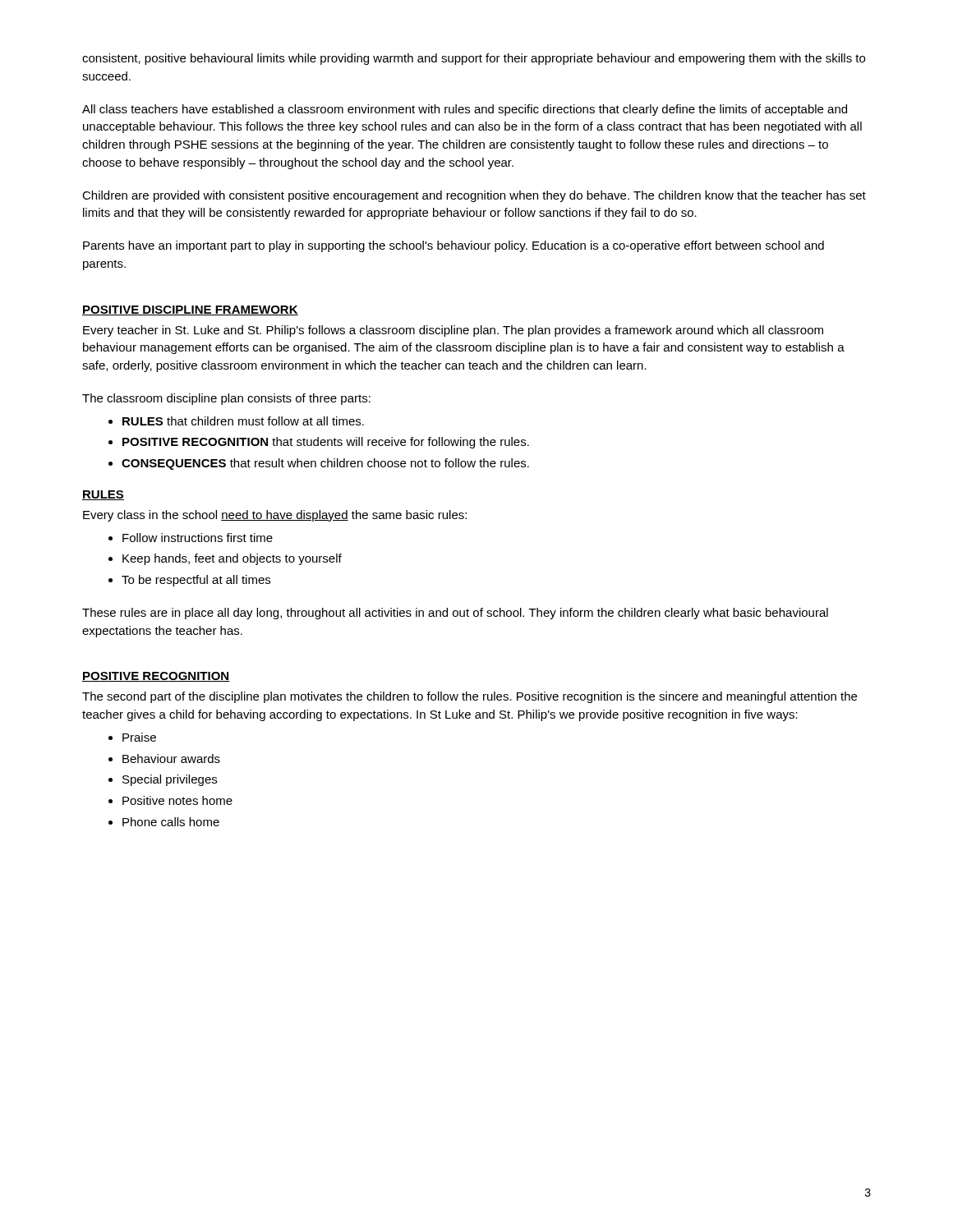Viewport: 953px width, 1232px height.
Task: Find the list item containing "Special privileges"
Action: pyautogui.click(x=170, y=779)
